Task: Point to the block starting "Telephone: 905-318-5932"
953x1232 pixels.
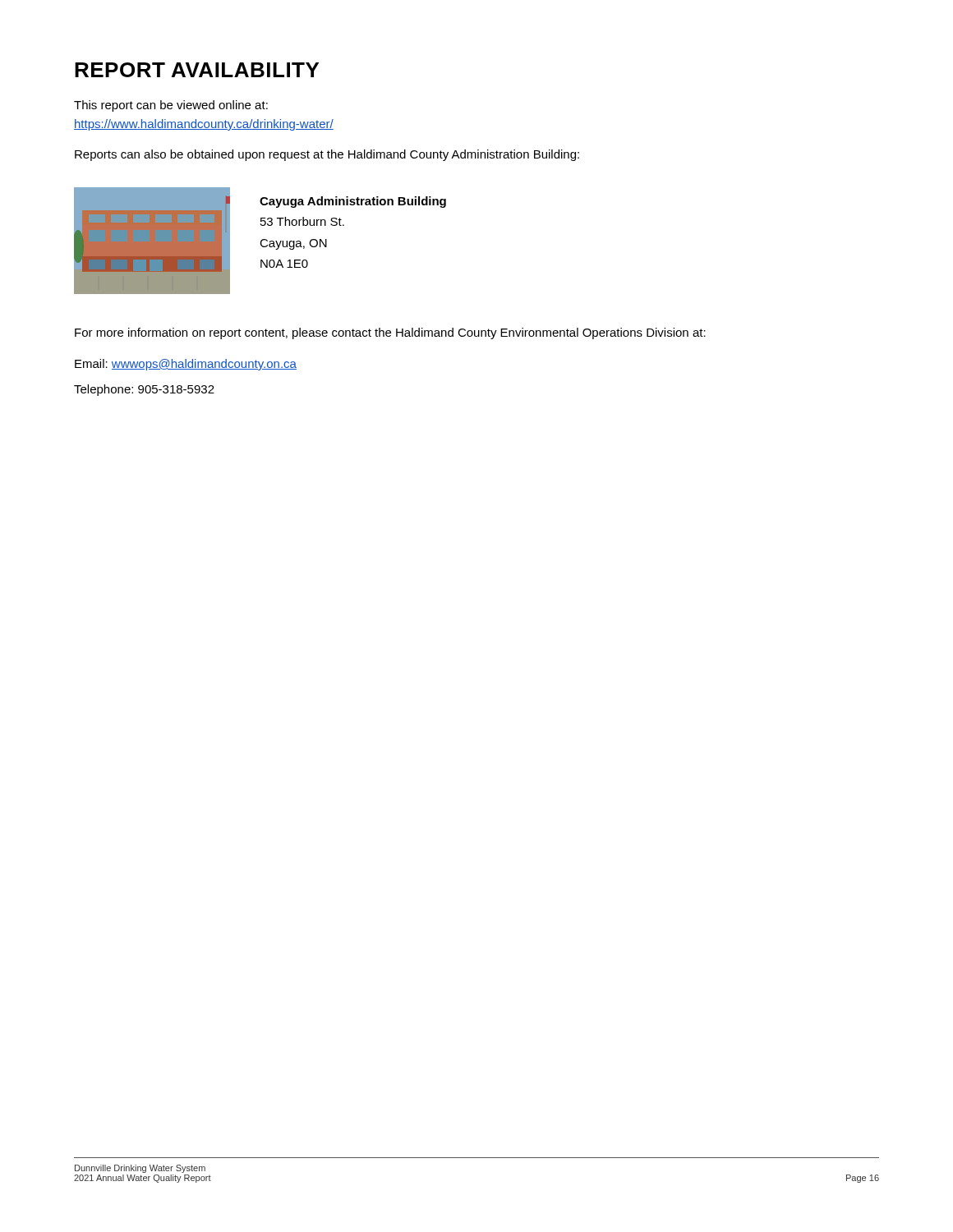Action: click(144, 389)
